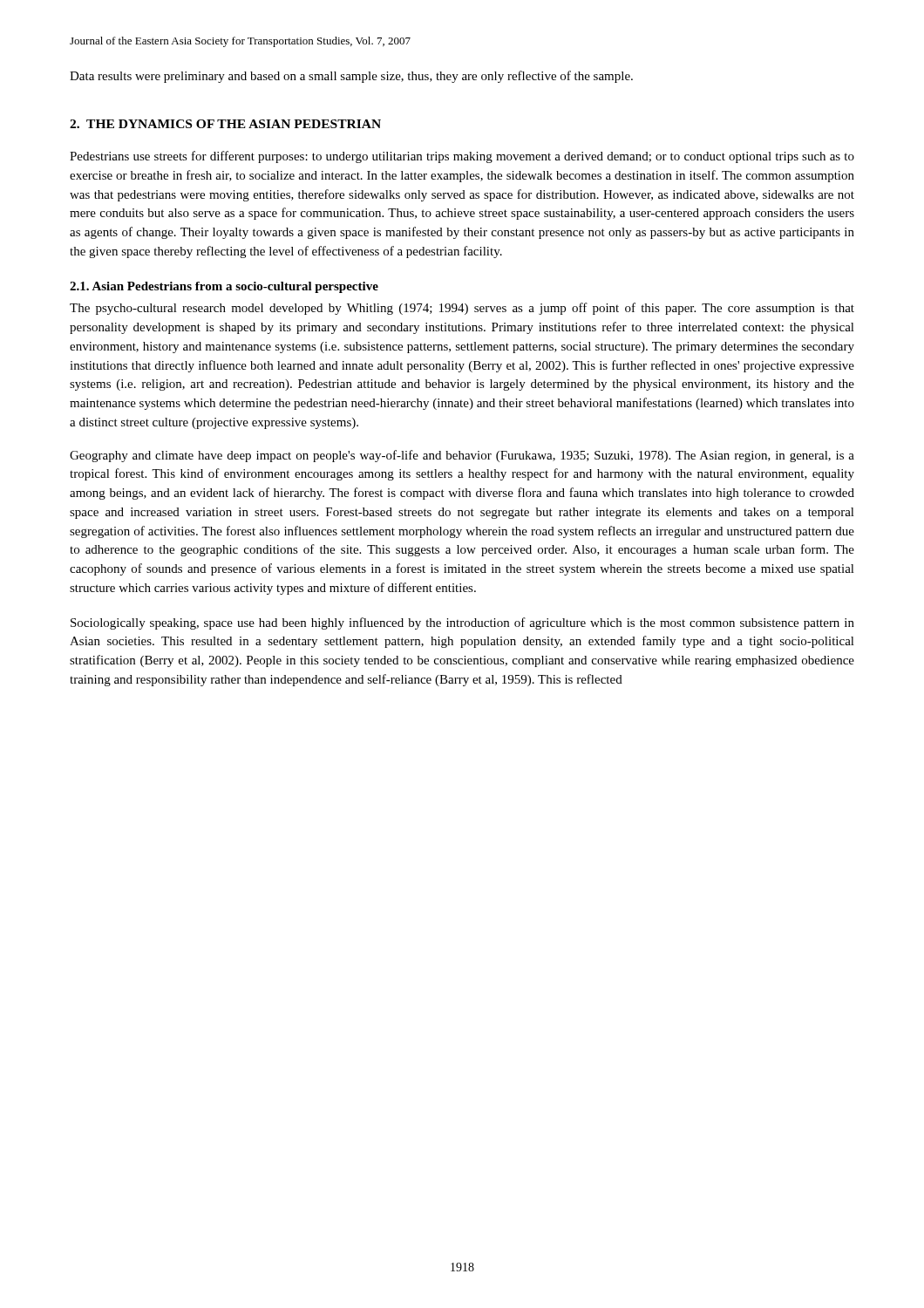Point to the block beginning "Pedestrians use streets for different purposes: to undergo"

462,204
